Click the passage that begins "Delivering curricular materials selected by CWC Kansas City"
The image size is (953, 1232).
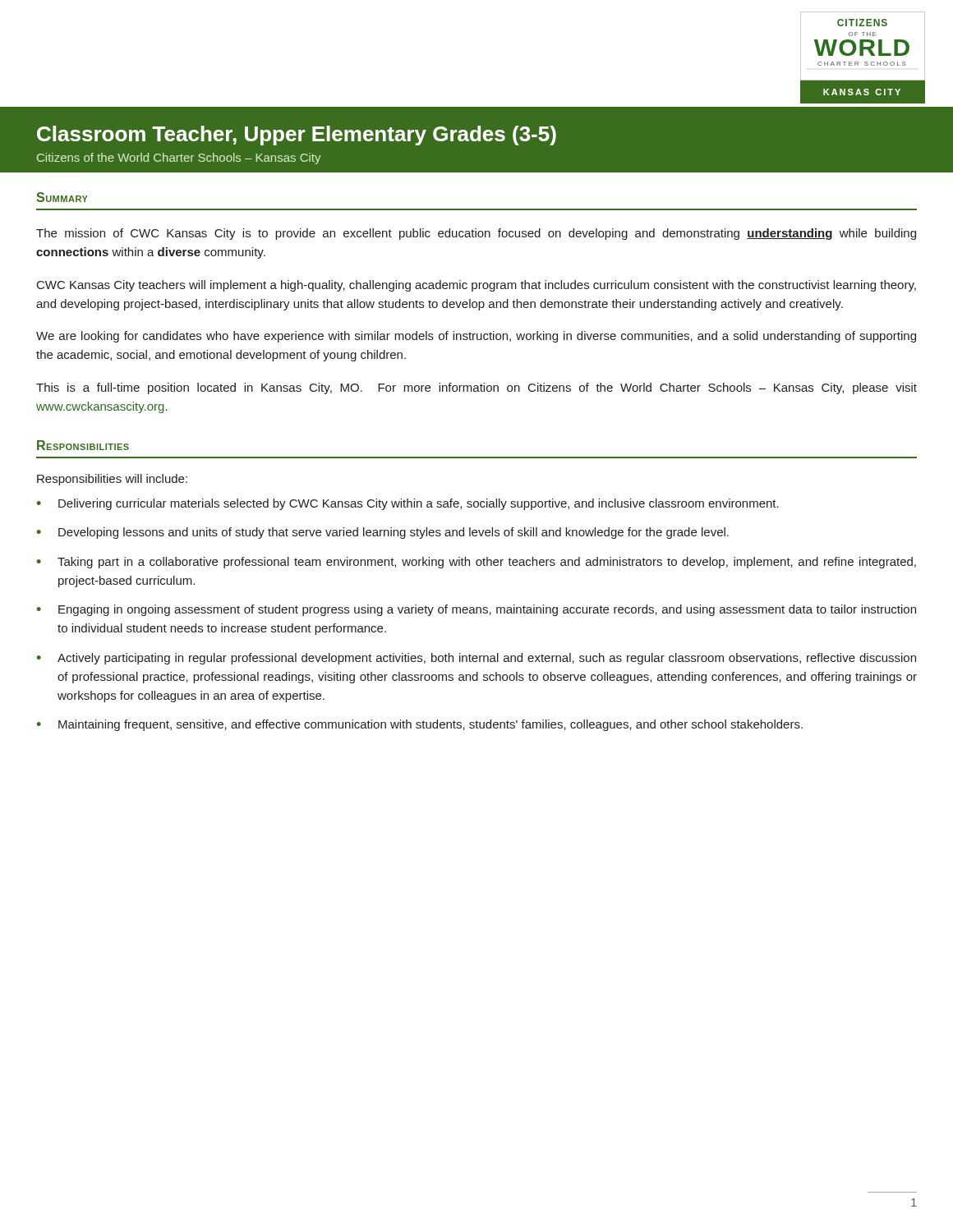[x=418, y=503]
